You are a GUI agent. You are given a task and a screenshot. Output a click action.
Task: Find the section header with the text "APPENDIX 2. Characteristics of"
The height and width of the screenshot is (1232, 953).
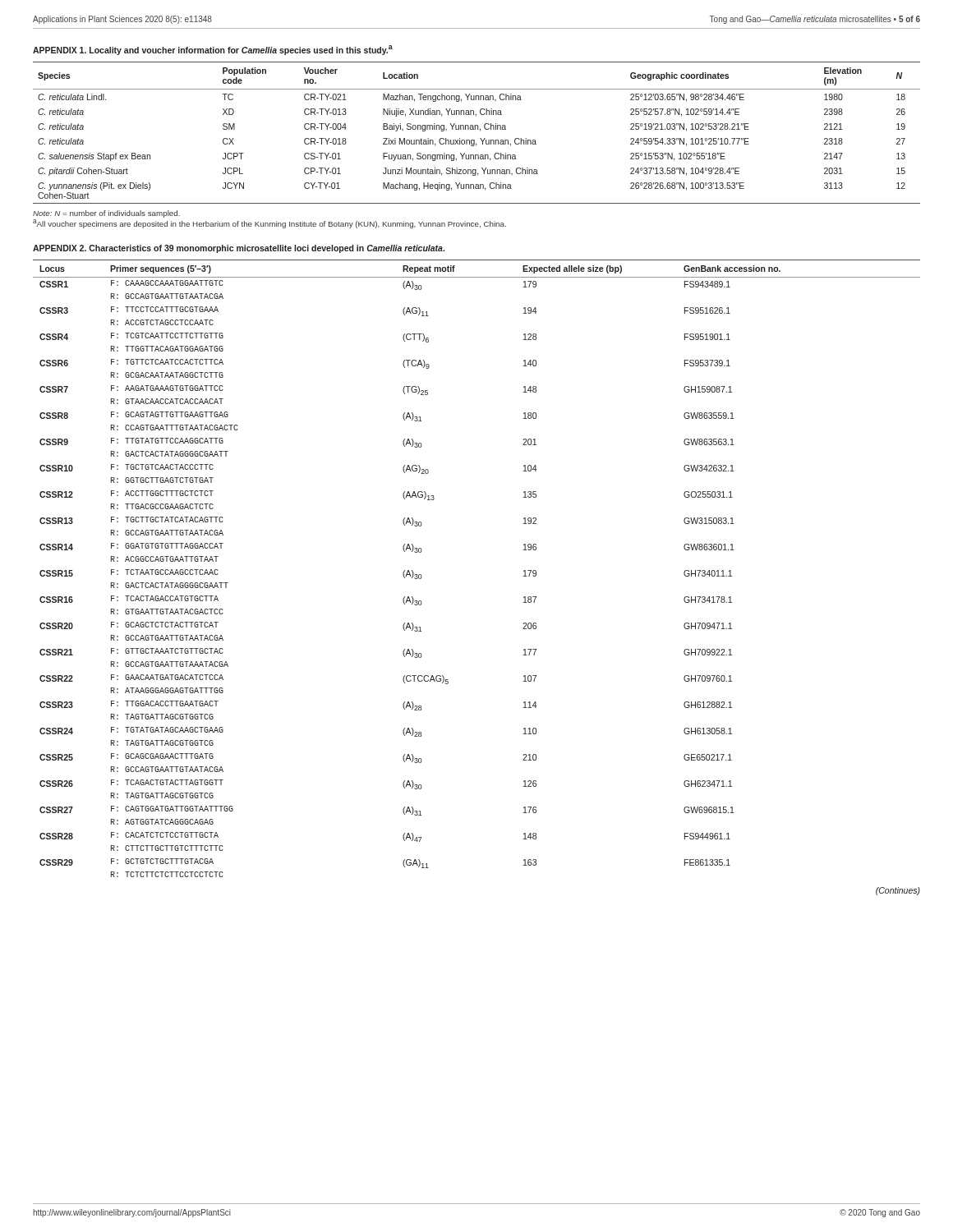[239, 248]
